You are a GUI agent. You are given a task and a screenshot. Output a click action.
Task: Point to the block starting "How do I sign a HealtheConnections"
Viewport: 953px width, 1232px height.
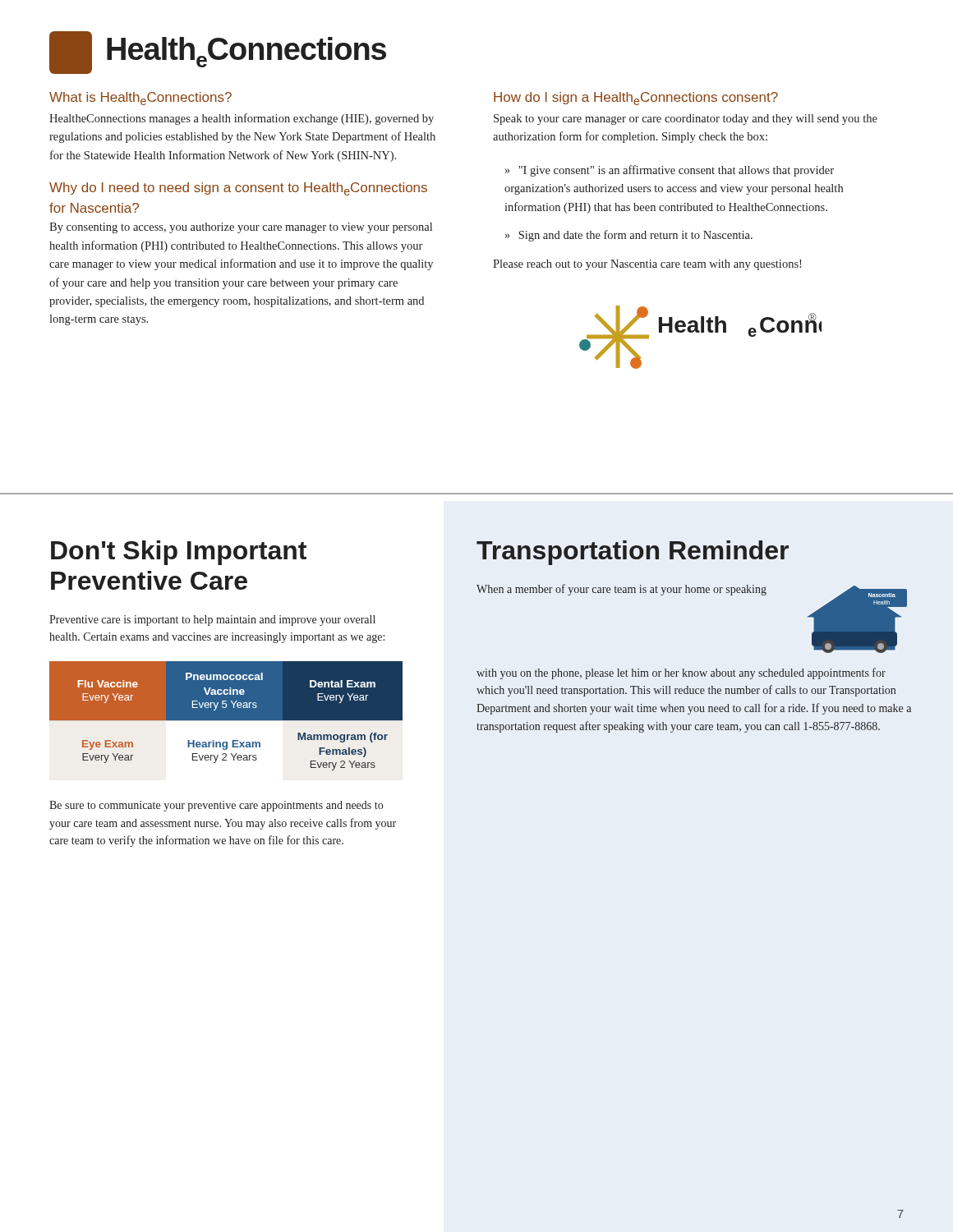pyautogui.click(x=636, y=99)
